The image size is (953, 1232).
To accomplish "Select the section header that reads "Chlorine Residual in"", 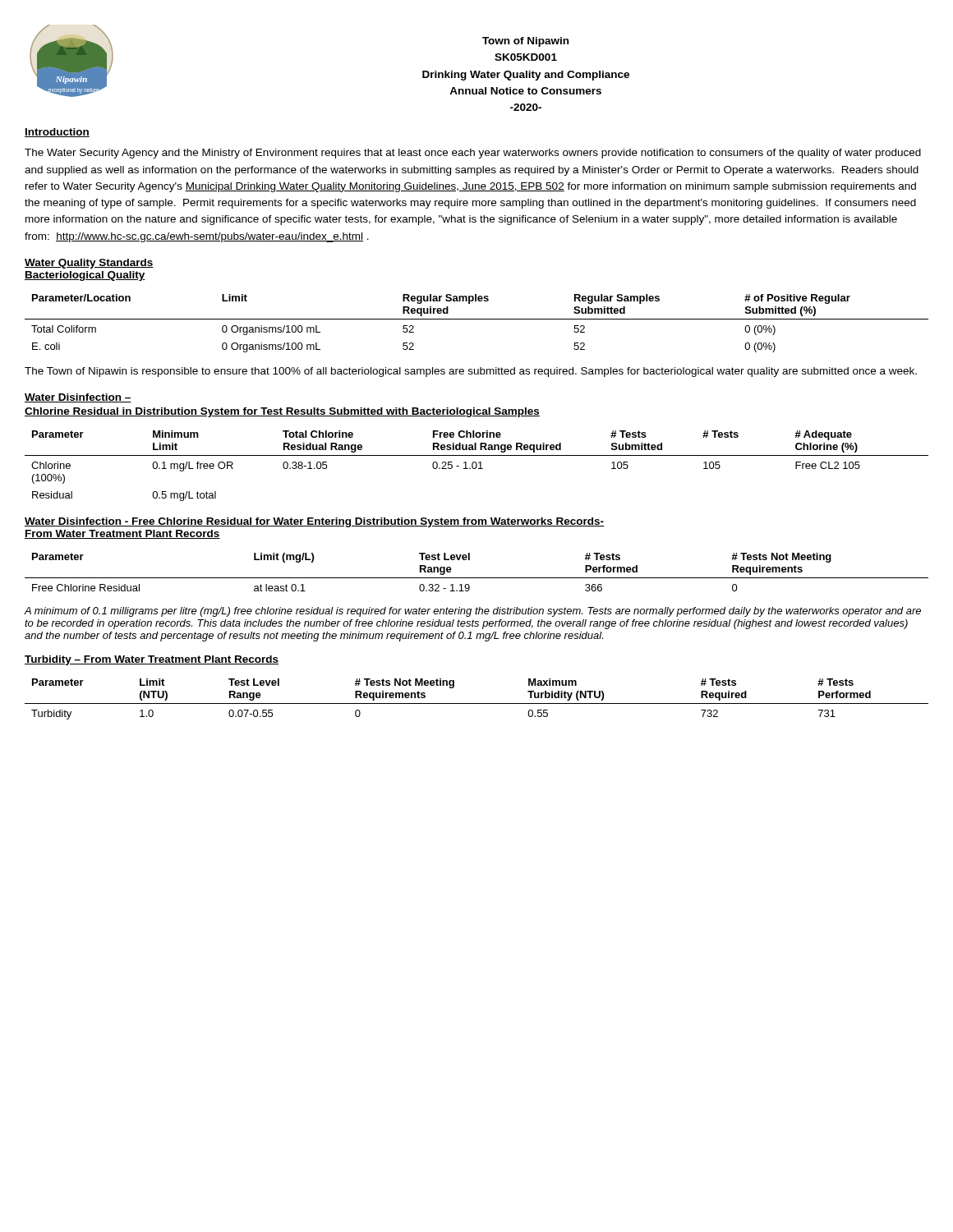I will [x=282, y=411].
